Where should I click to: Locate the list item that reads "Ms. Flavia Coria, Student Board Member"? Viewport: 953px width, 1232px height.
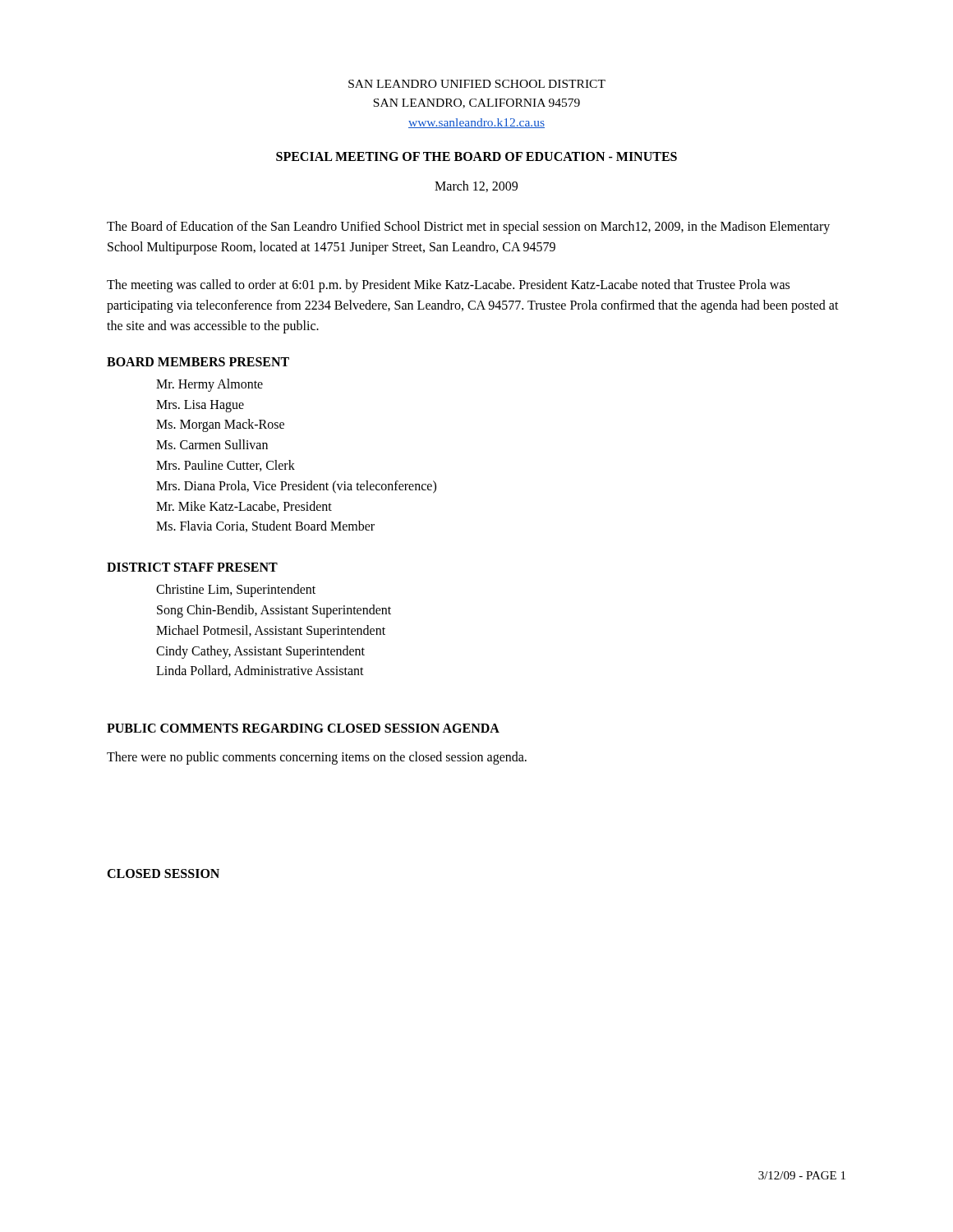(265, 526)
